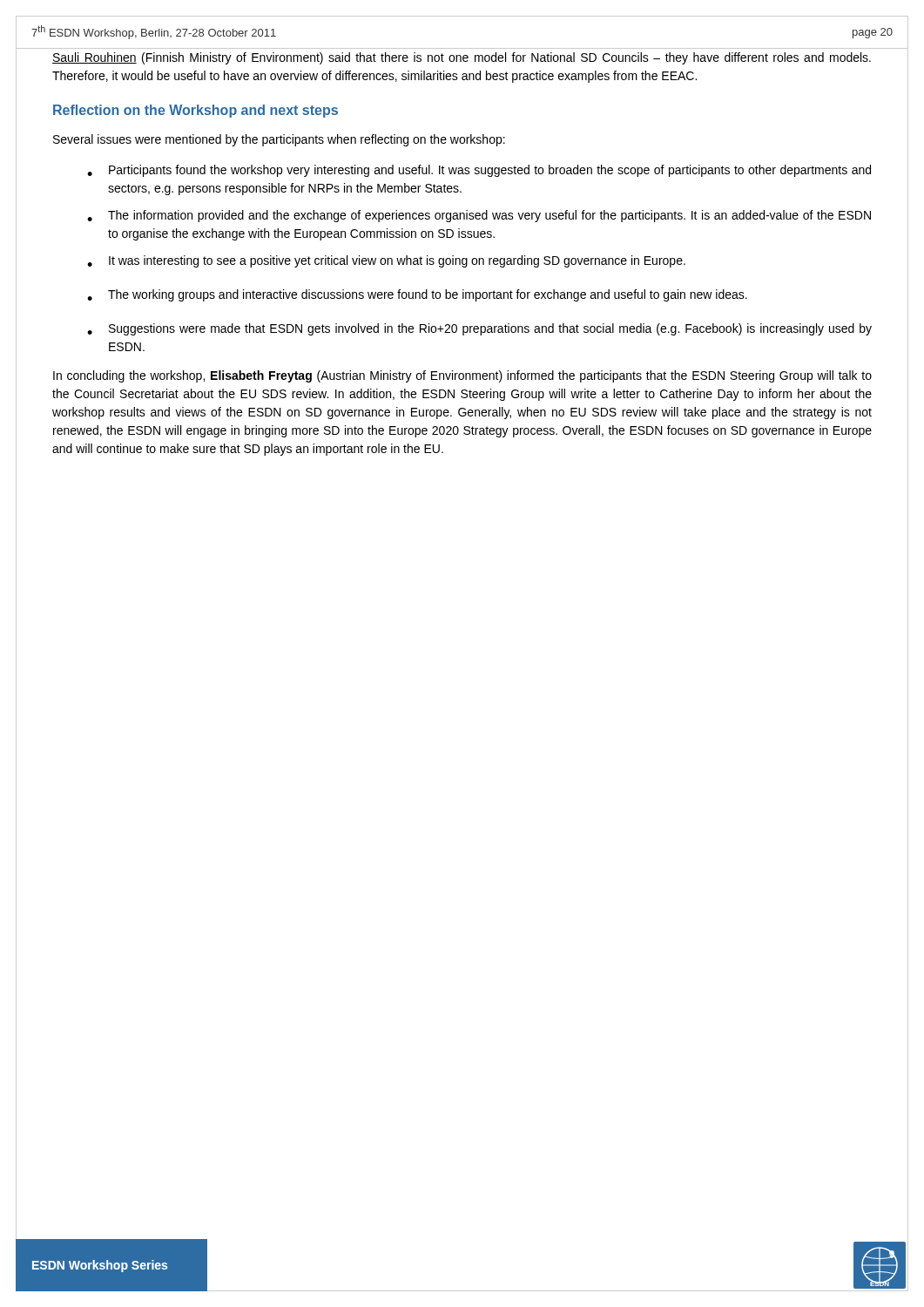The height and width of the screenshot is (1307, 924).
Task: Point to the block beginning "• Suggestions were made that"
Action: point(479,338)
